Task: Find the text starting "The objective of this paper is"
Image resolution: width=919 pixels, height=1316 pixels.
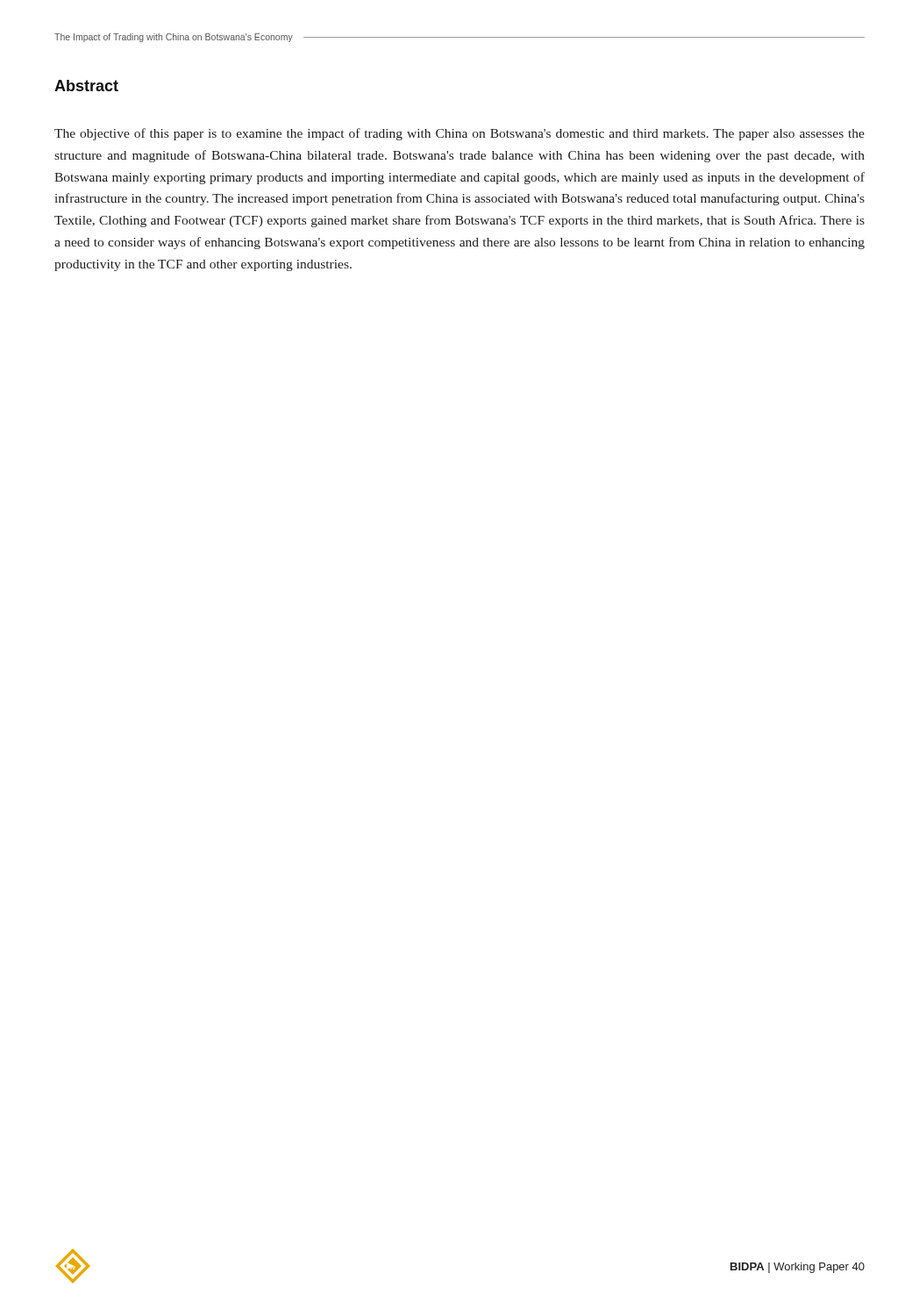Action: click(x=460, y=198)
